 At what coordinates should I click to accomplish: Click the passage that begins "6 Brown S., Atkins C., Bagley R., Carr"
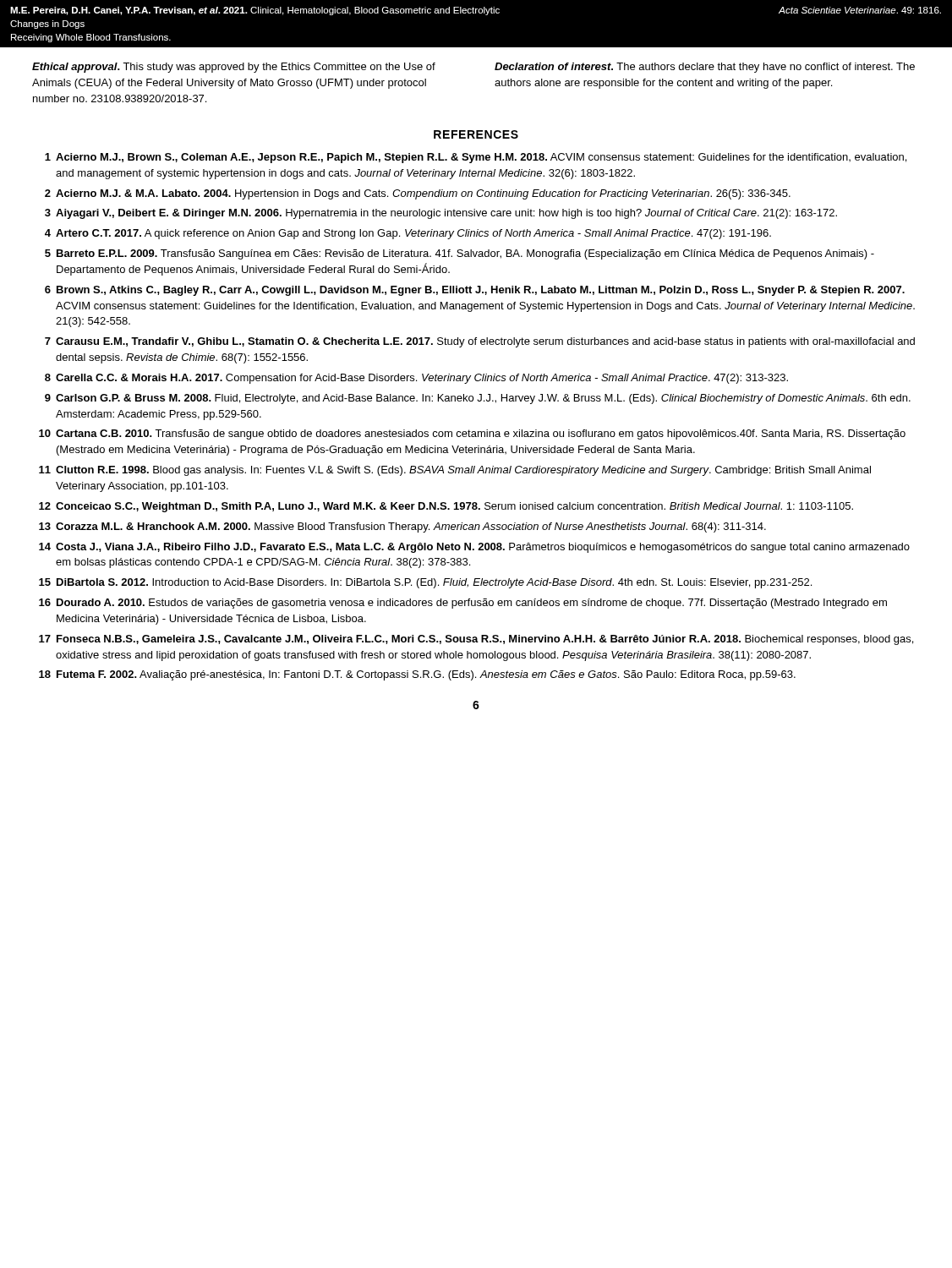coord(476,306)
